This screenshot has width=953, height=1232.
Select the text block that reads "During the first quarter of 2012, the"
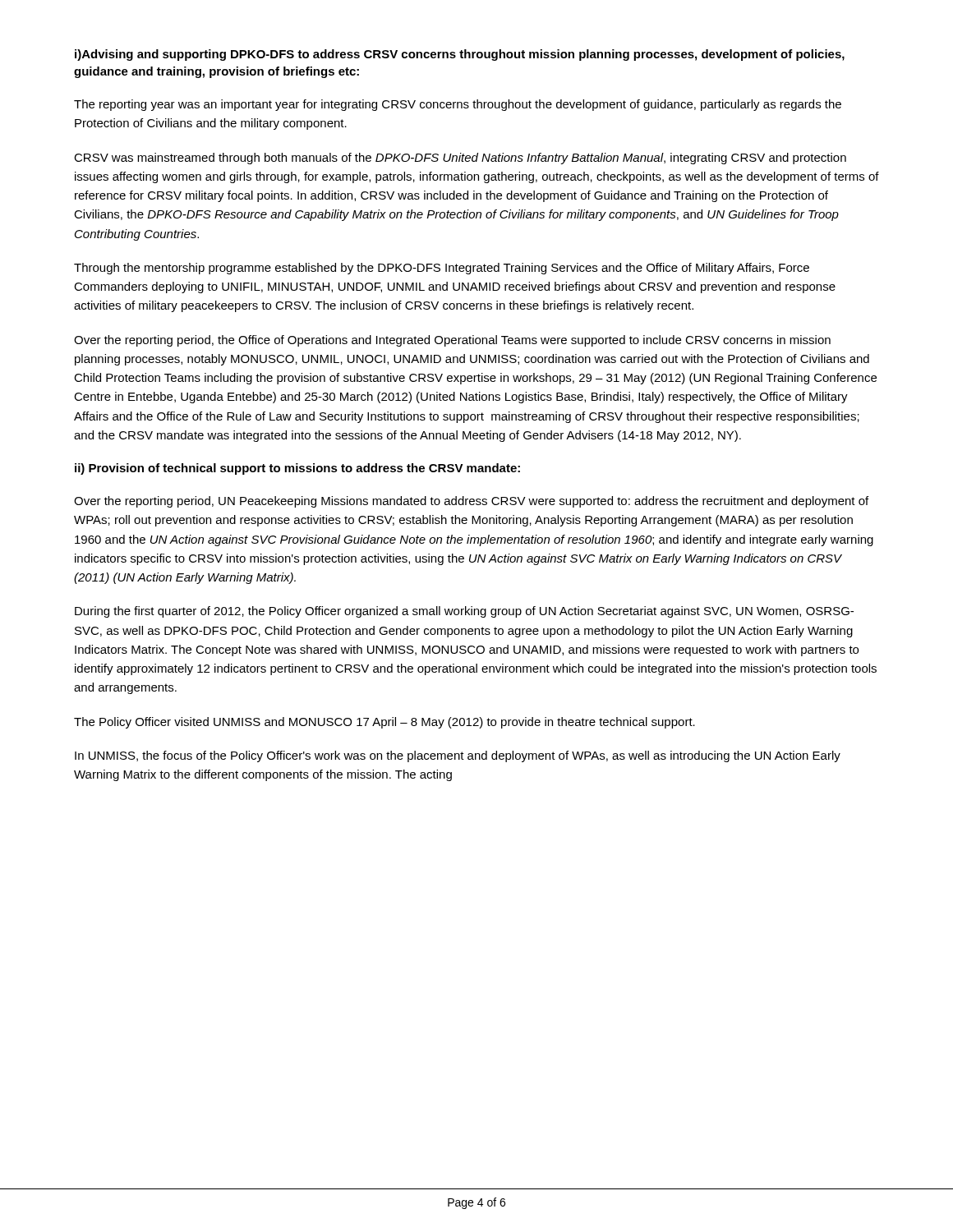click(x=475, y=649)
